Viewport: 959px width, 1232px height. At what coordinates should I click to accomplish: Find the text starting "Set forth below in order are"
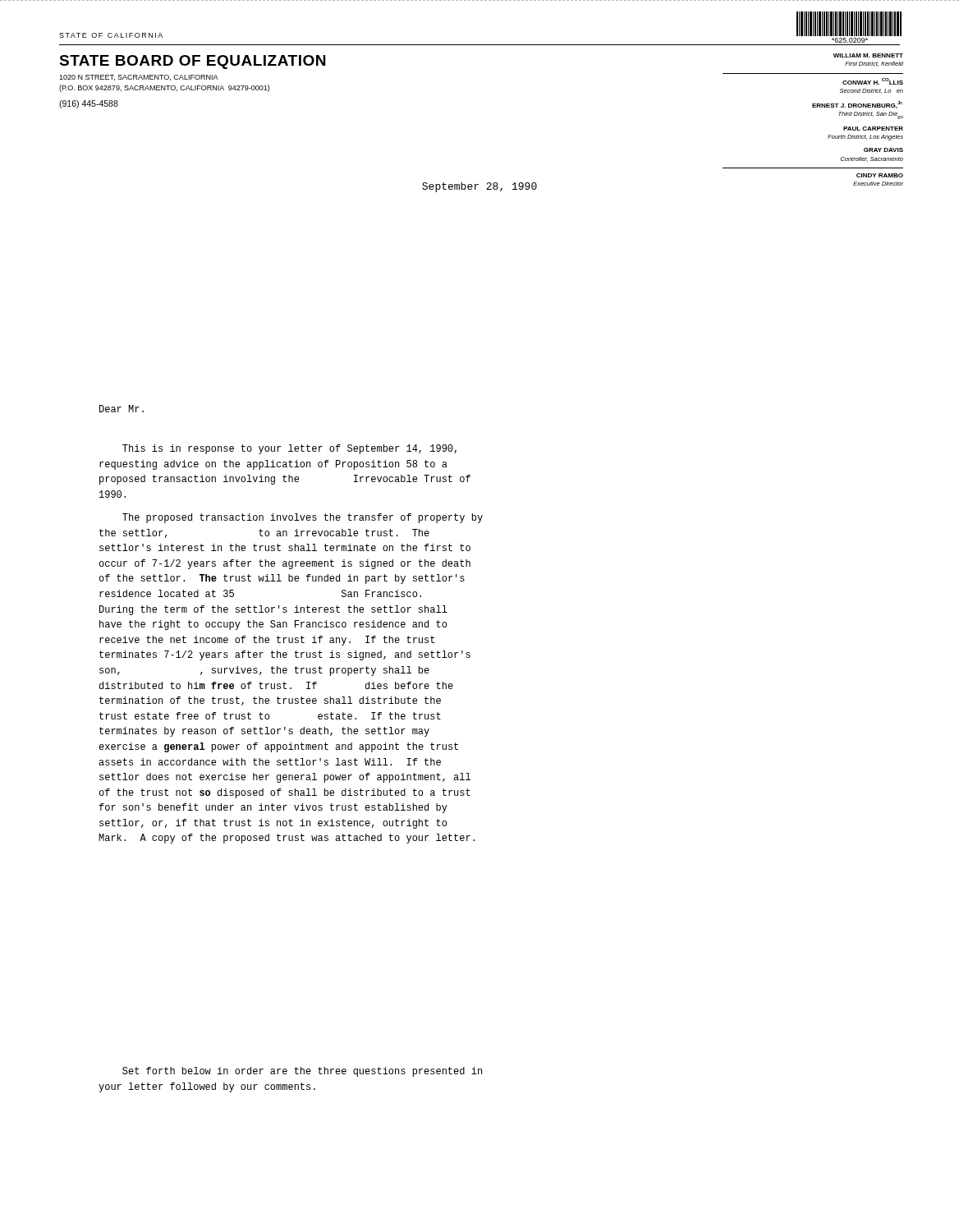(x=291, y=1079)
